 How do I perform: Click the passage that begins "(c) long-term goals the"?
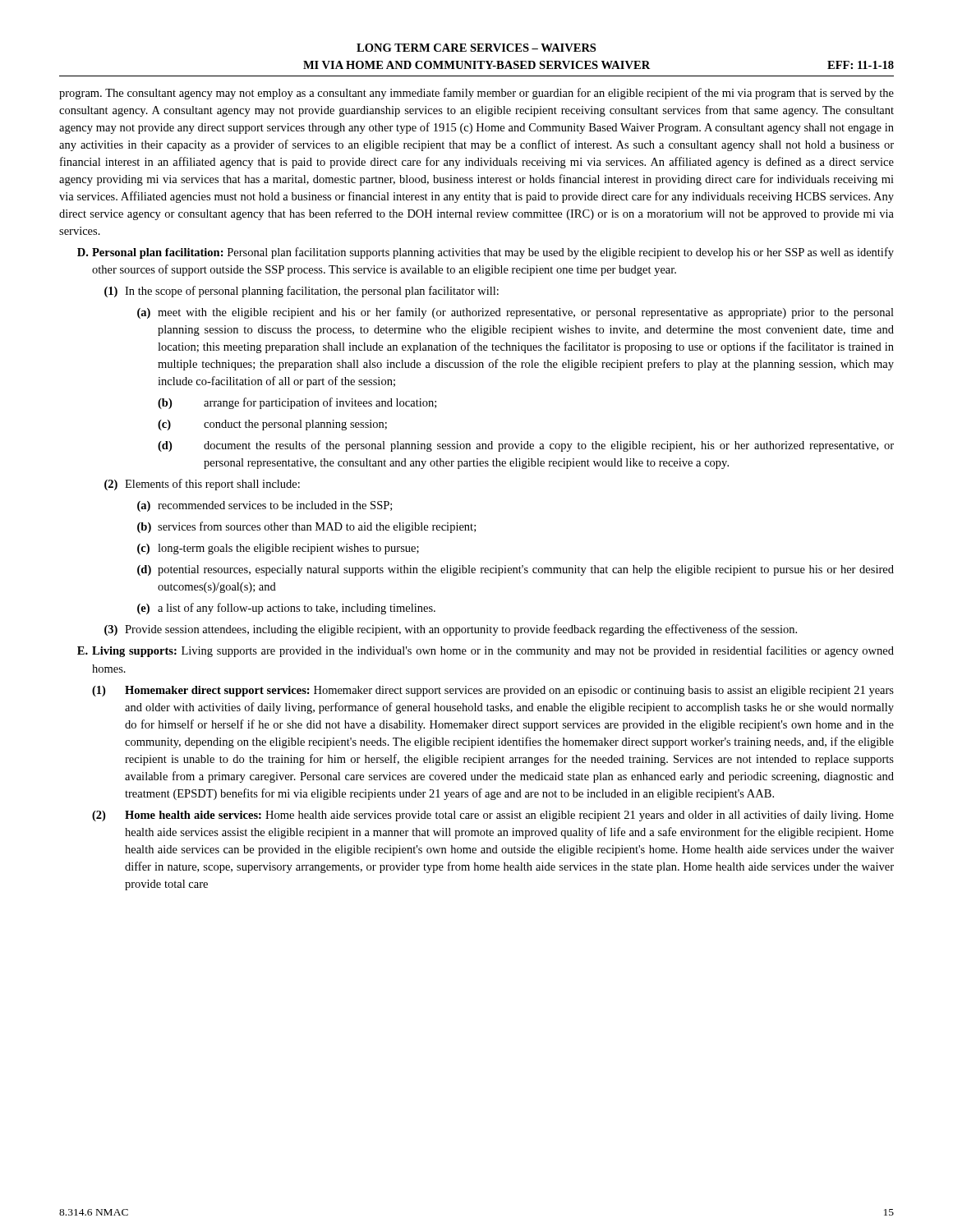272,549
